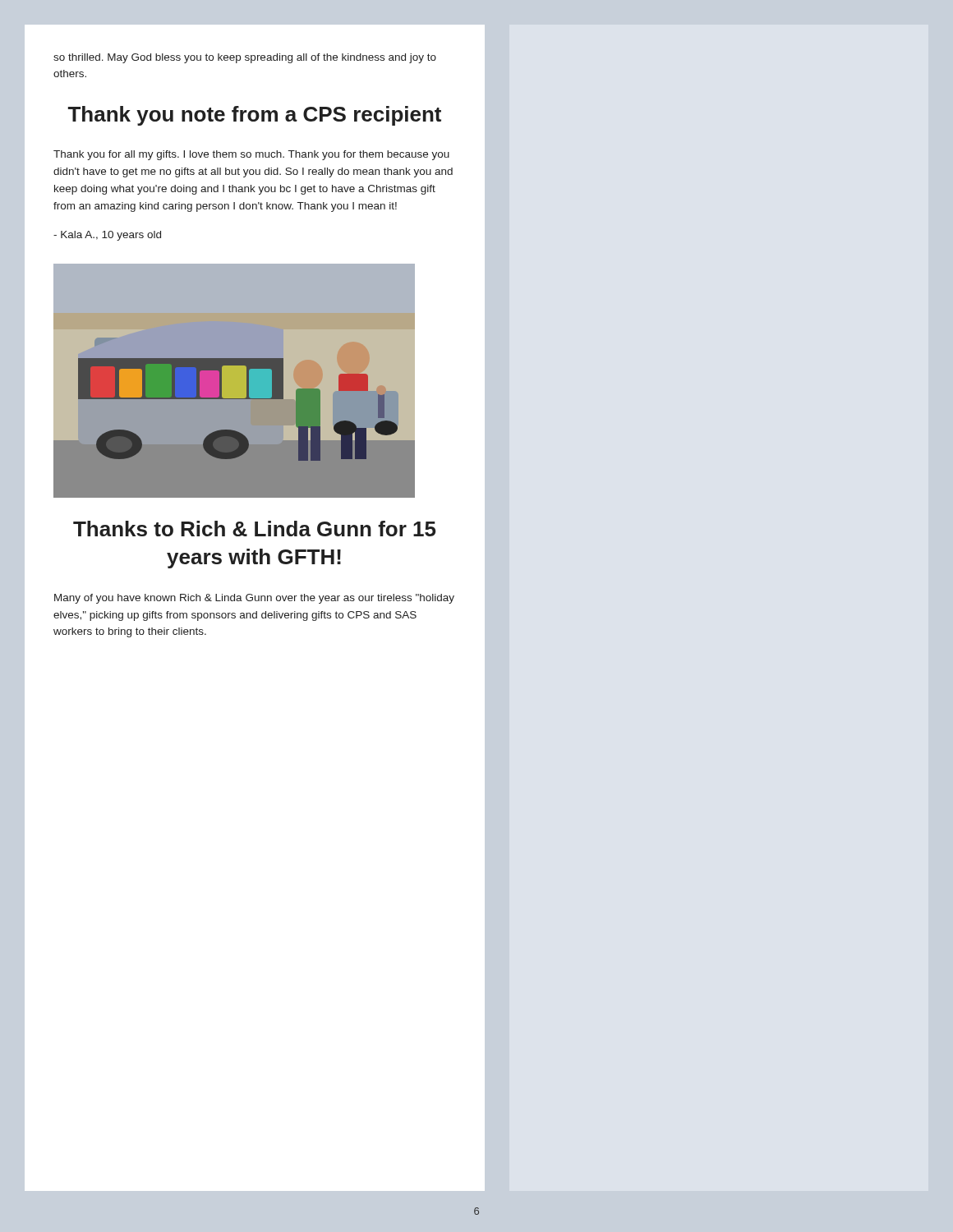Point to the block starting "Thank you for all"

(253, 180)
